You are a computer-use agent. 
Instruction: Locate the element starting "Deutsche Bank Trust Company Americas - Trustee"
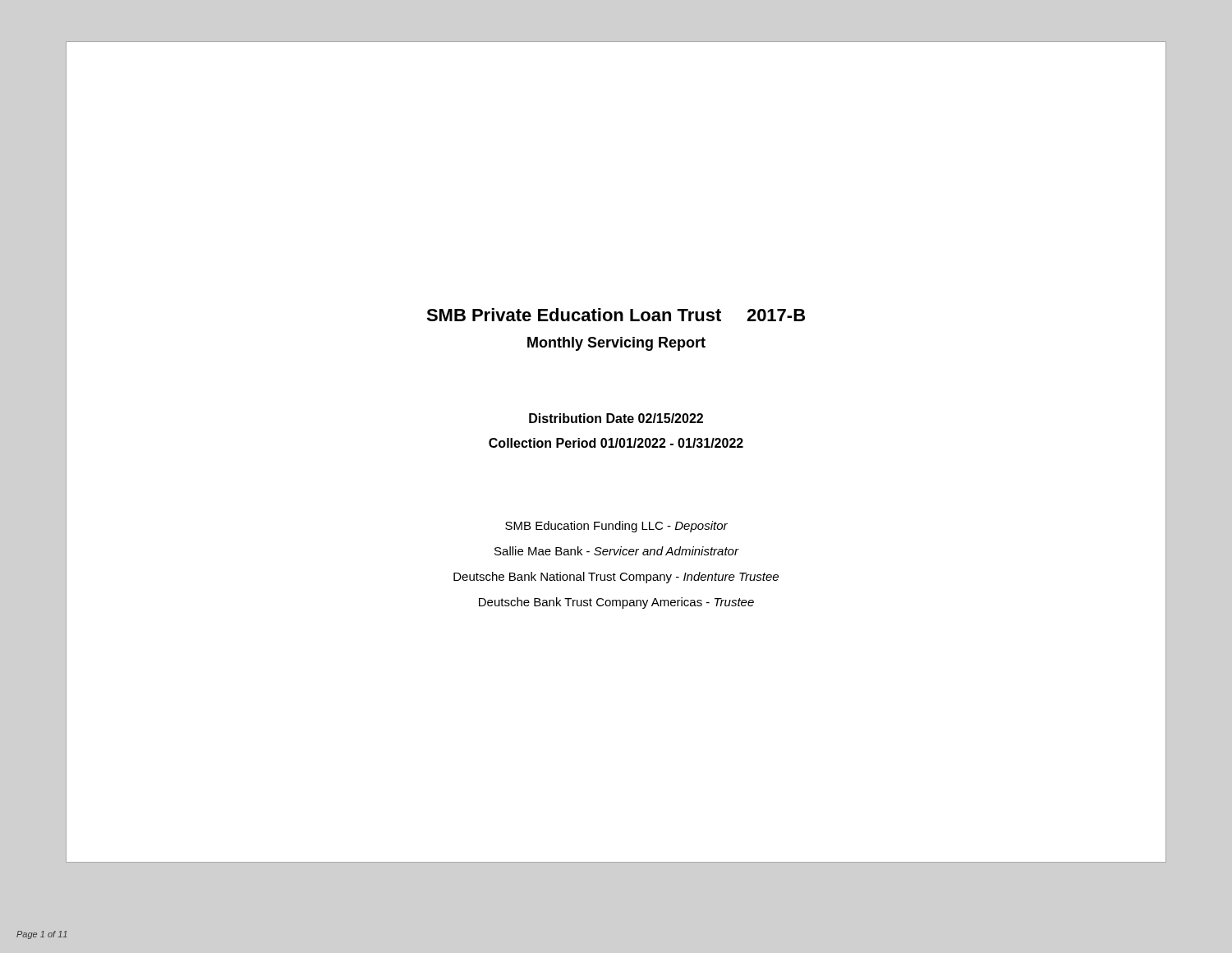pyautogui.click(x=616, y=602)
